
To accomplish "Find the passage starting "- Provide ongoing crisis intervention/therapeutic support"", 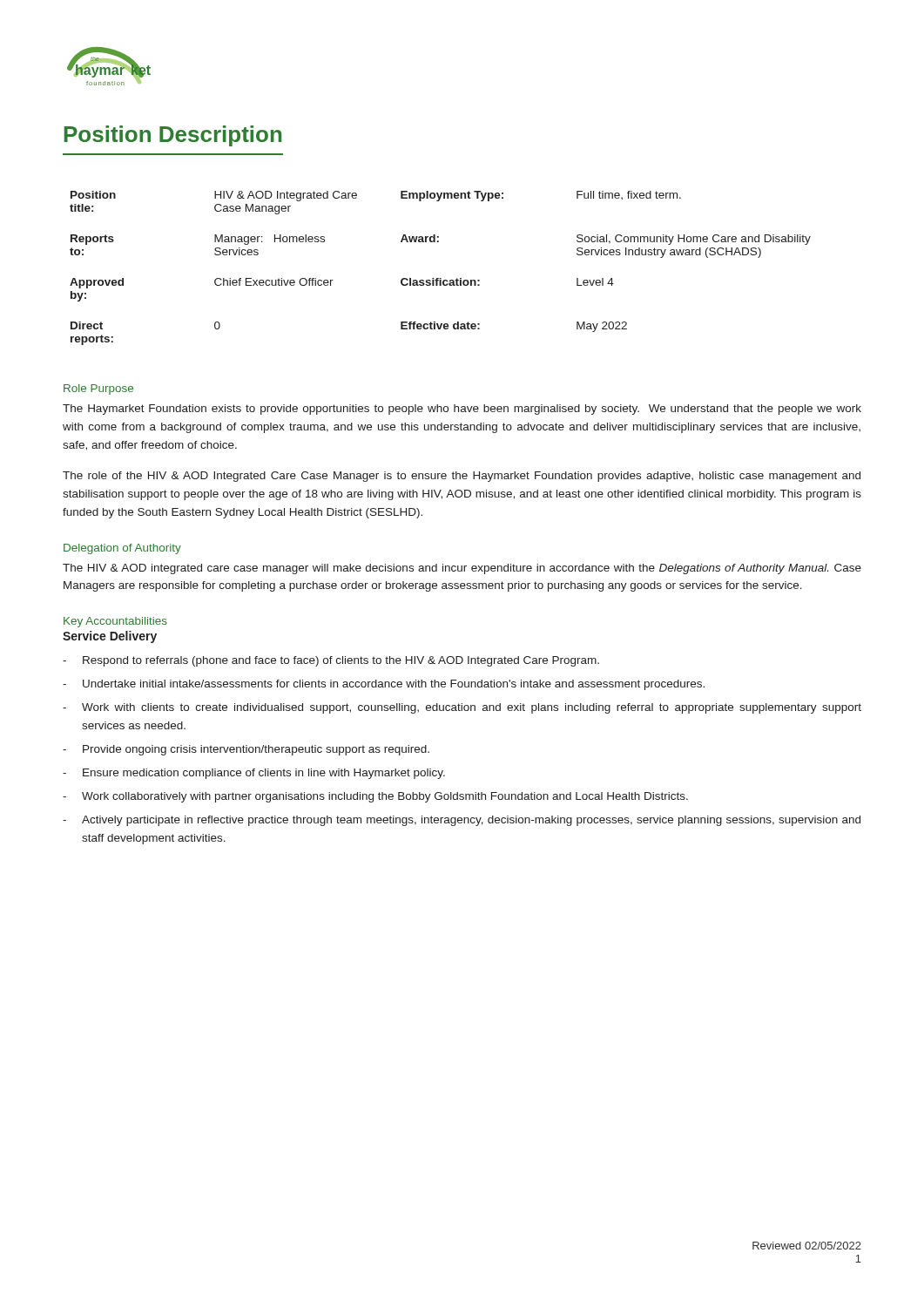I will tap(246, 750).
